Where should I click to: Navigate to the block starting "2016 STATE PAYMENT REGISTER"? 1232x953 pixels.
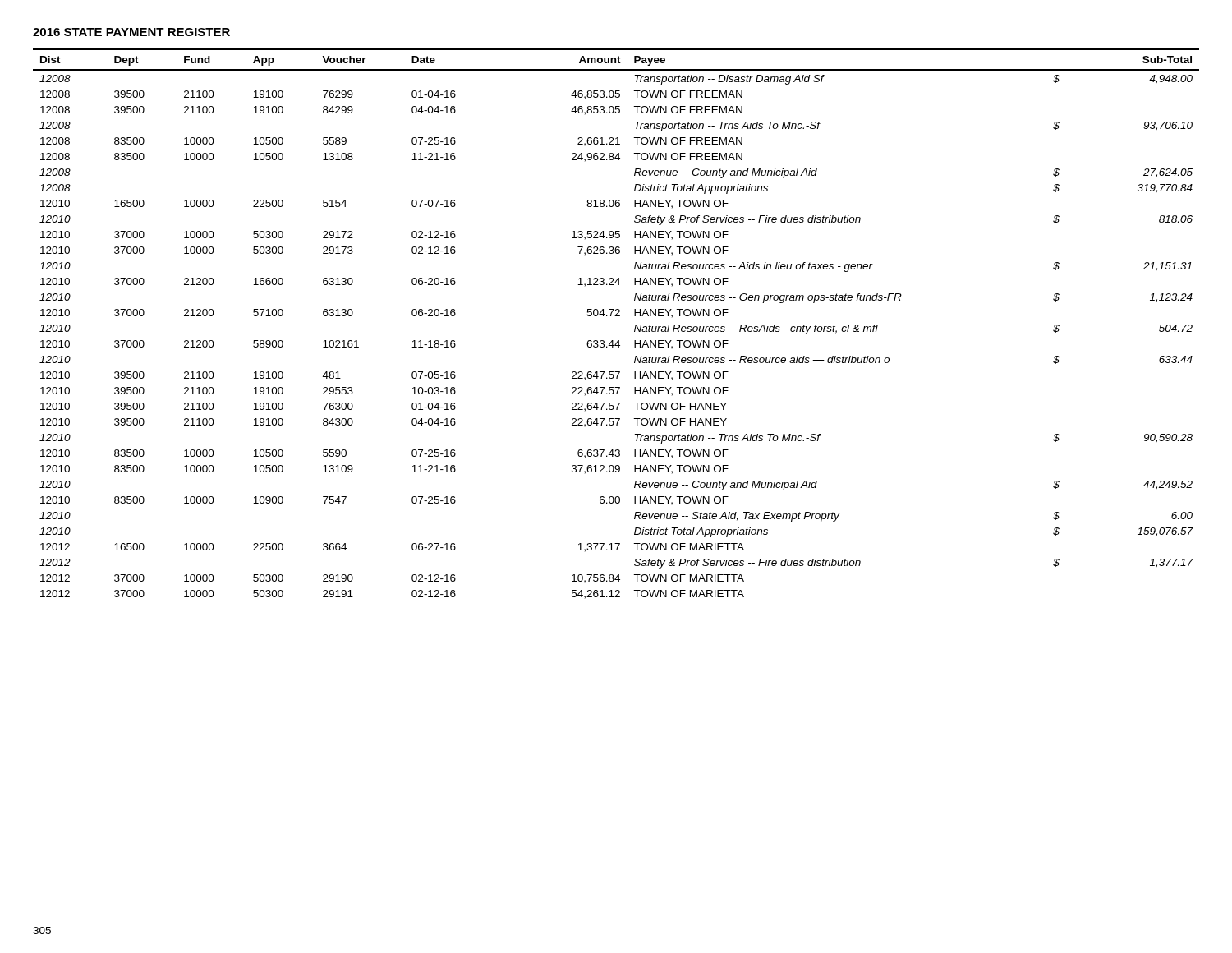coord(132,32)
